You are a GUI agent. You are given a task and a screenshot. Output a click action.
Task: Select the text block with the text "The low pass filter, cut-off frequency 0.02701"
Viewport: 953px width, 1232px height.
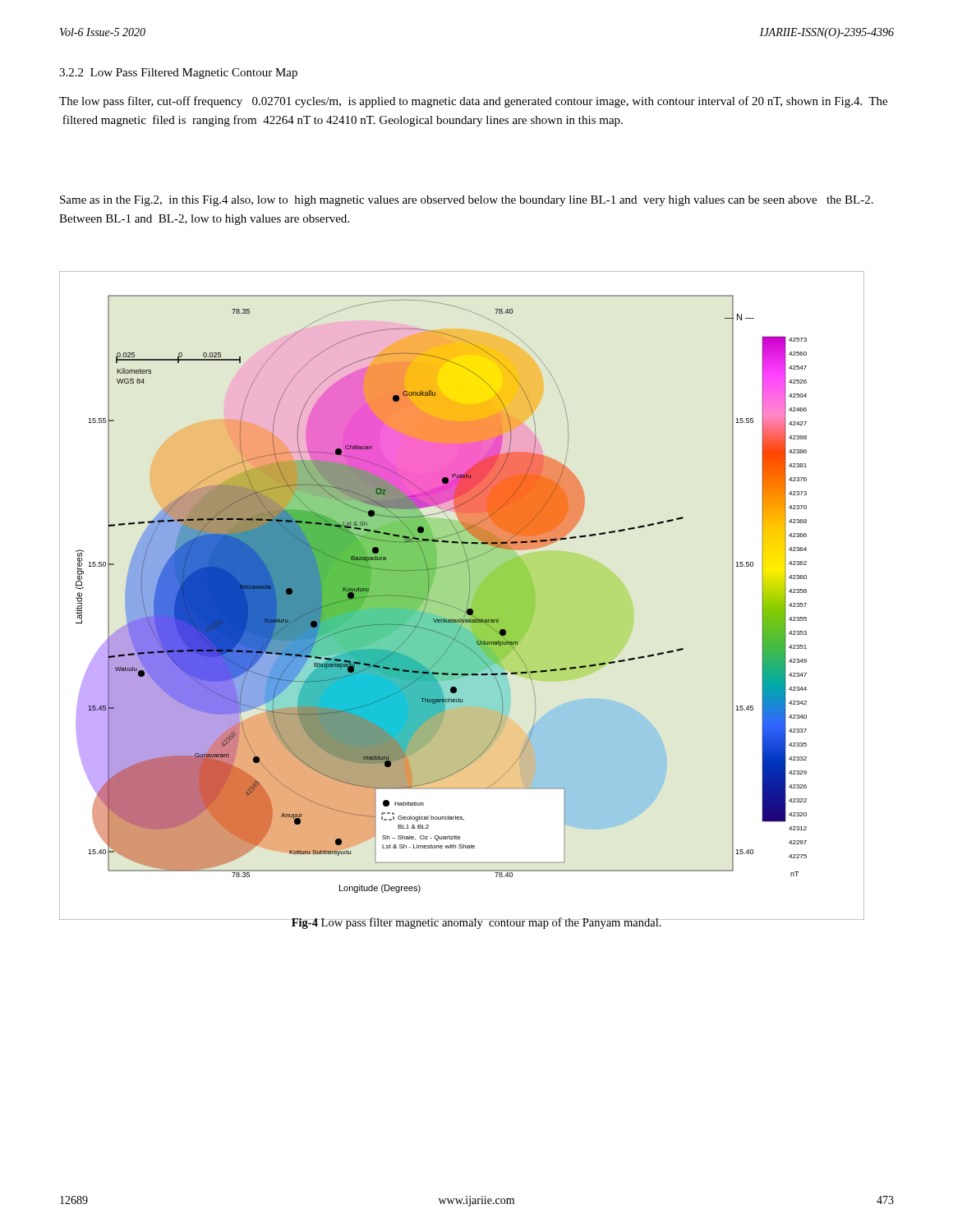pyautogui.click(x=474, y=111)
